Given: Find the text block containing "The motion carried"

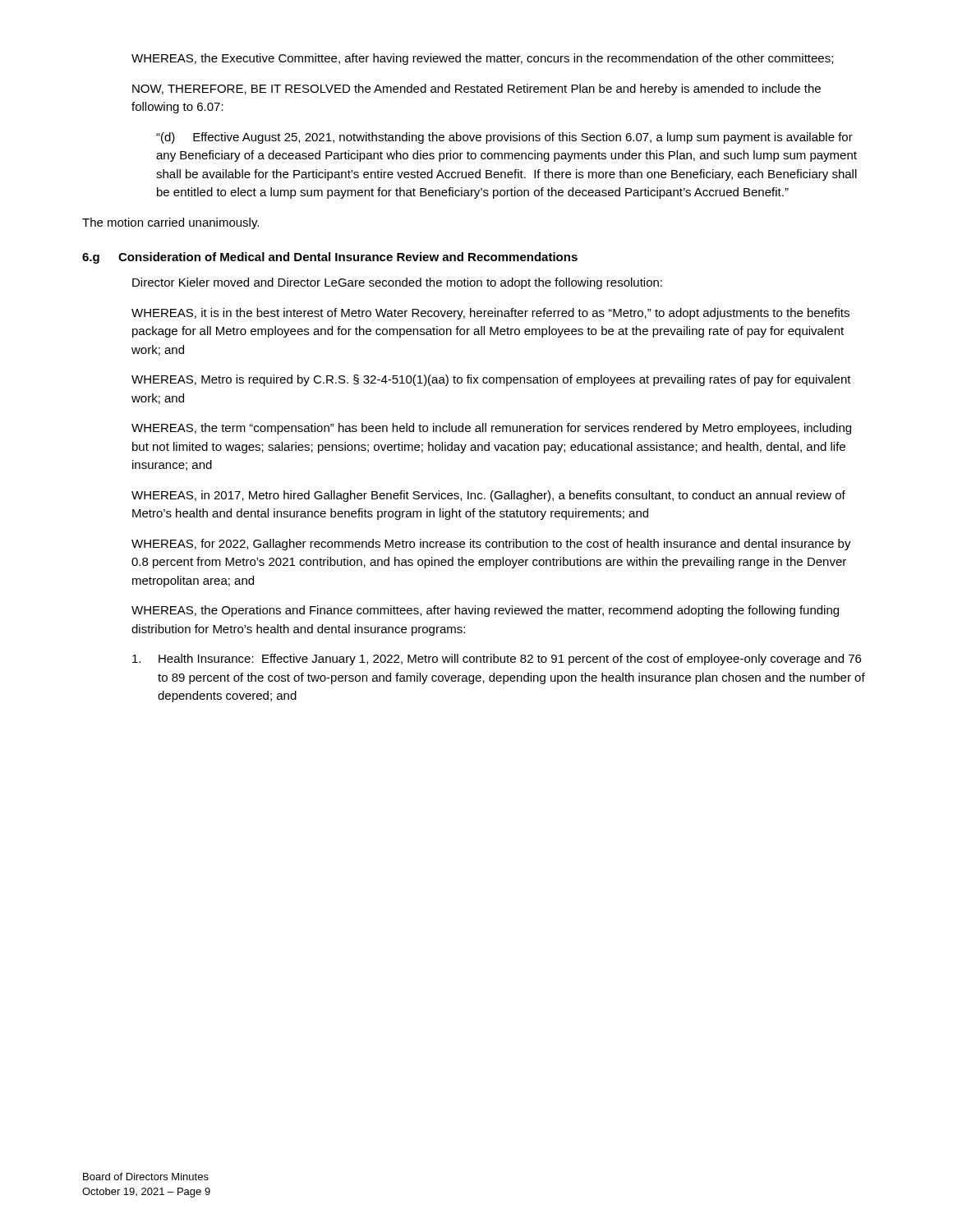Looking at the screenshot, I should [x=171, y=222].
